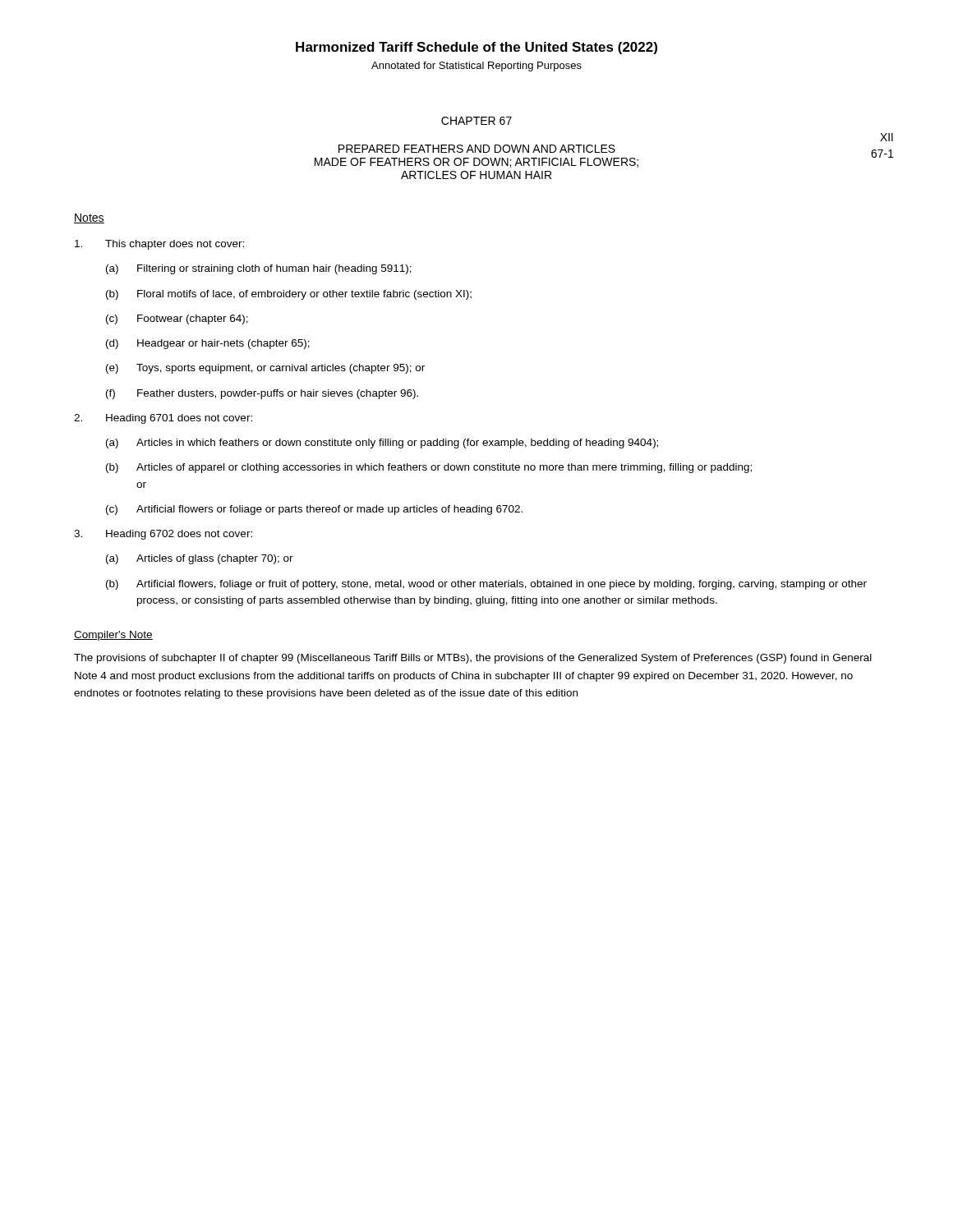The height and width of the screenshot is (1232, 953).
Task: Point to the passage starting "CHAPTER 67"
Action: [x=476, y=121]
